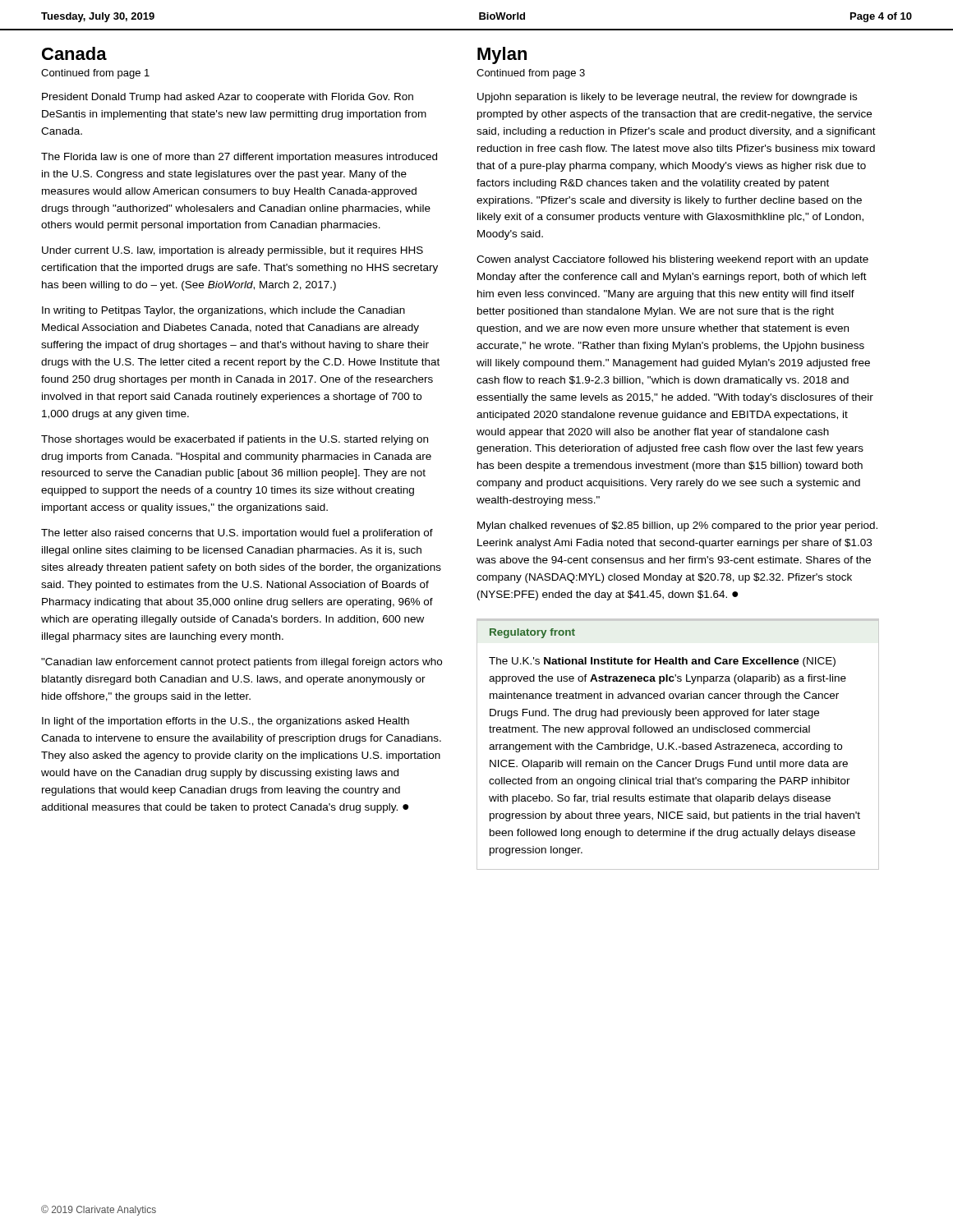The image size is (953, 1232).
Task: Click on the region starting "Continued from page 3"
Action: (531, 73)
